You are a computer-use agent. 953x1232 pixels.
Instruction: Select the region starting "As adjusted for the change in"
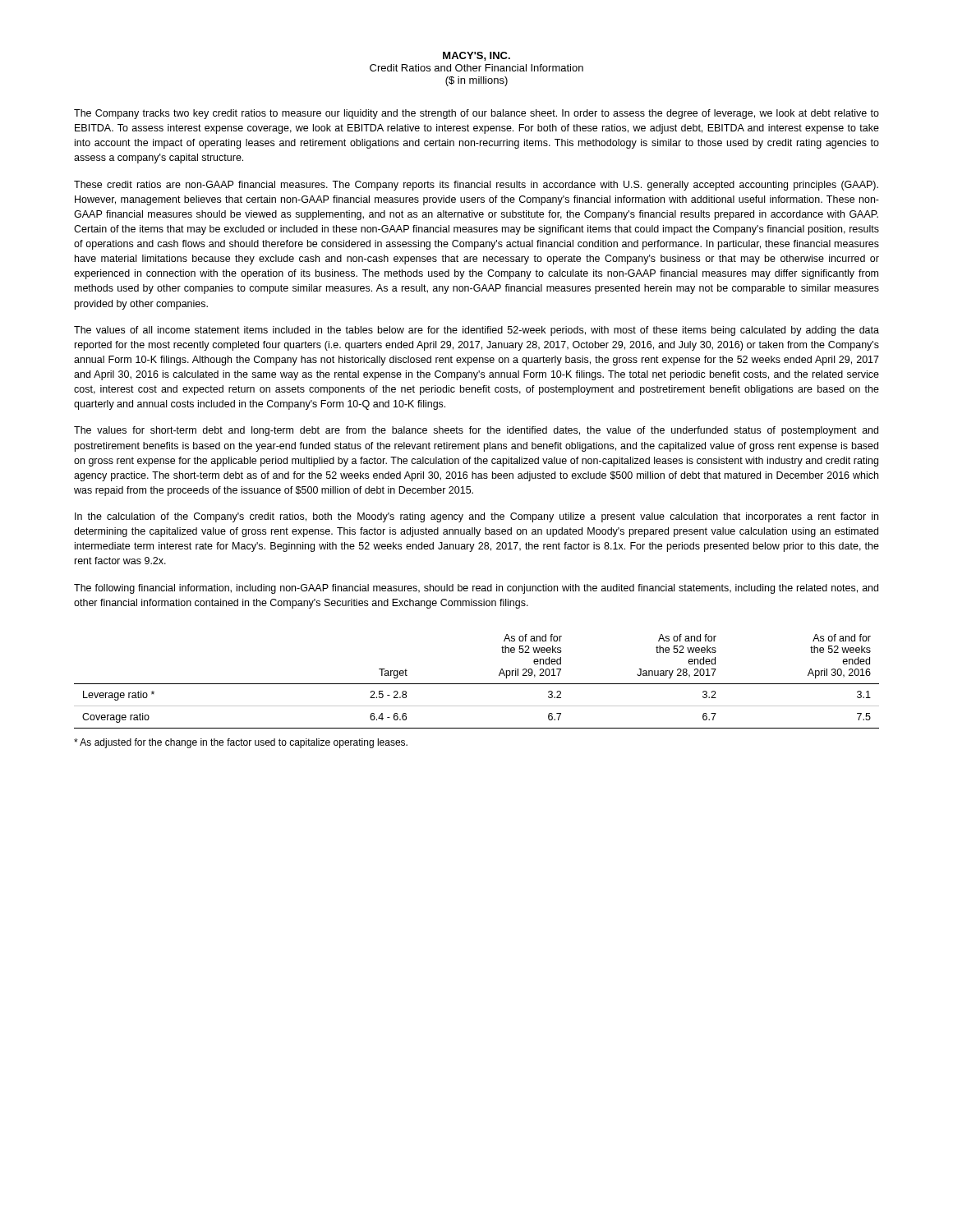click(241, 742)
